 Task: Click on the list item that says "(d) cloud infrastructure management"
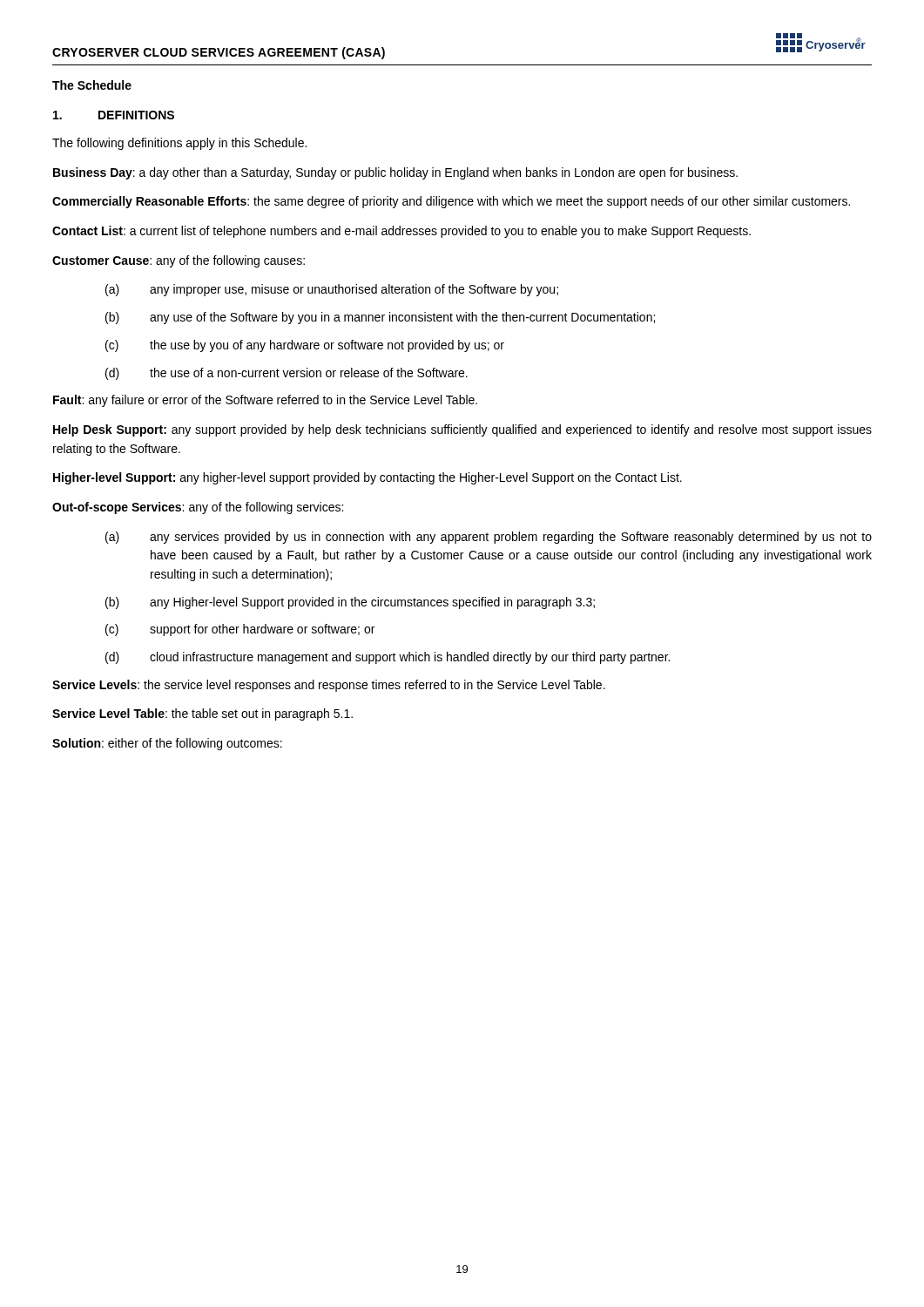pyautogui.click(x=488, y=658)
